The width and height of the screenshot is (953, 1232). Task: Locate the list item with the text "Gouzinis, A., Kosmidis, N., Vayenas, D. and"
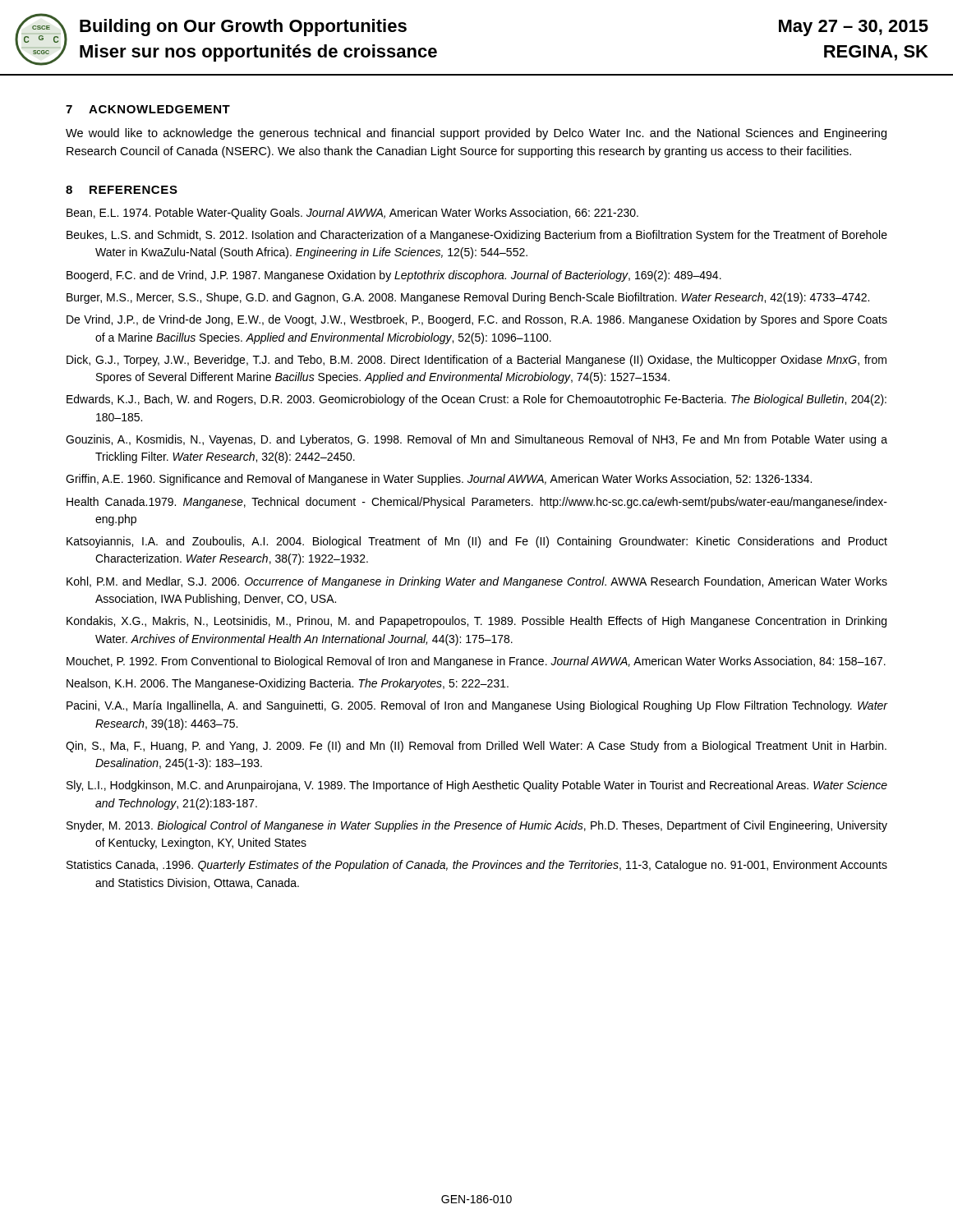[x=476, y=448]
